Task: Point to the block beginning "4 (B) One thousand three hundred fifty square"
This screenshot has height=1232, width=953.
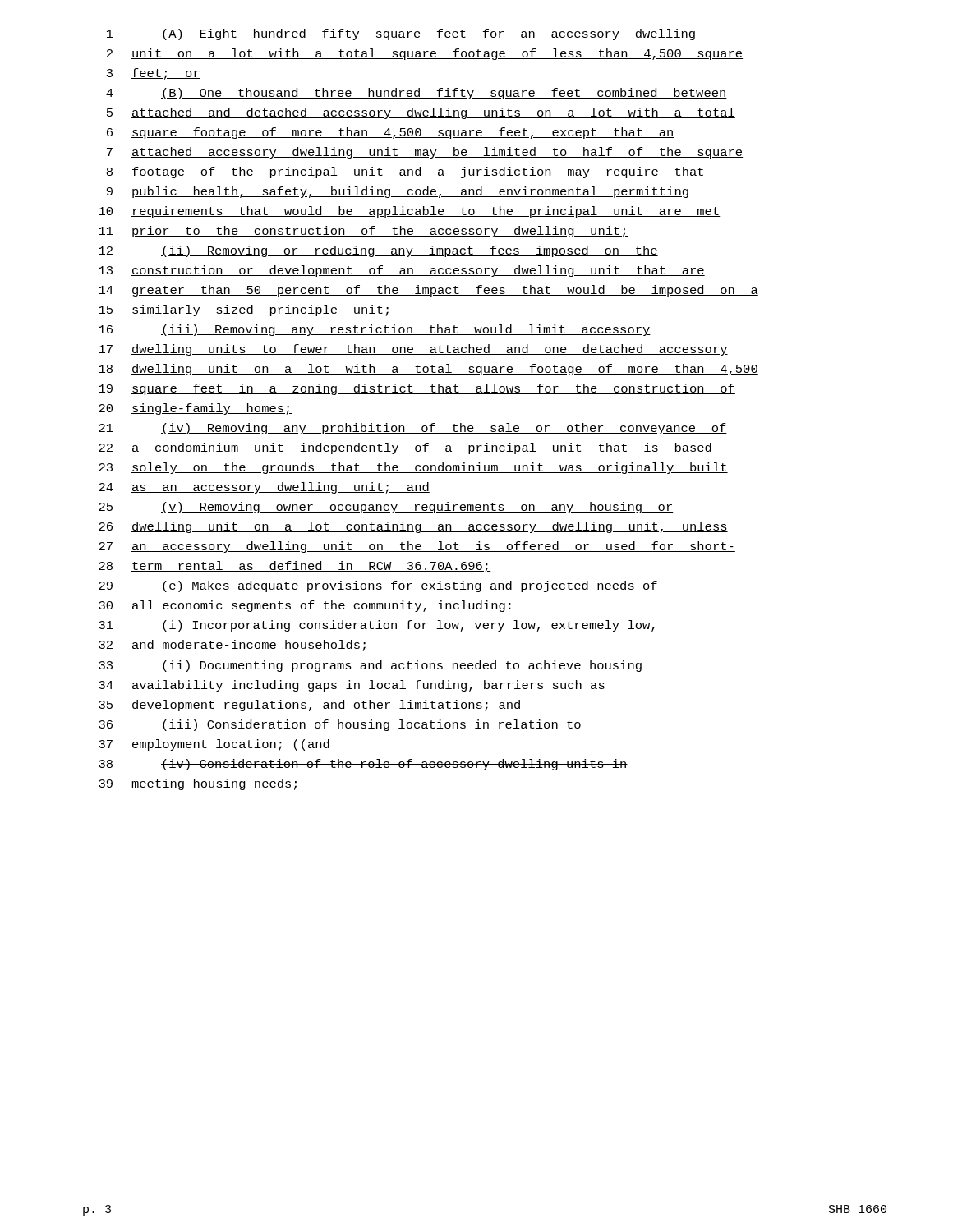Action: point(485,94)
